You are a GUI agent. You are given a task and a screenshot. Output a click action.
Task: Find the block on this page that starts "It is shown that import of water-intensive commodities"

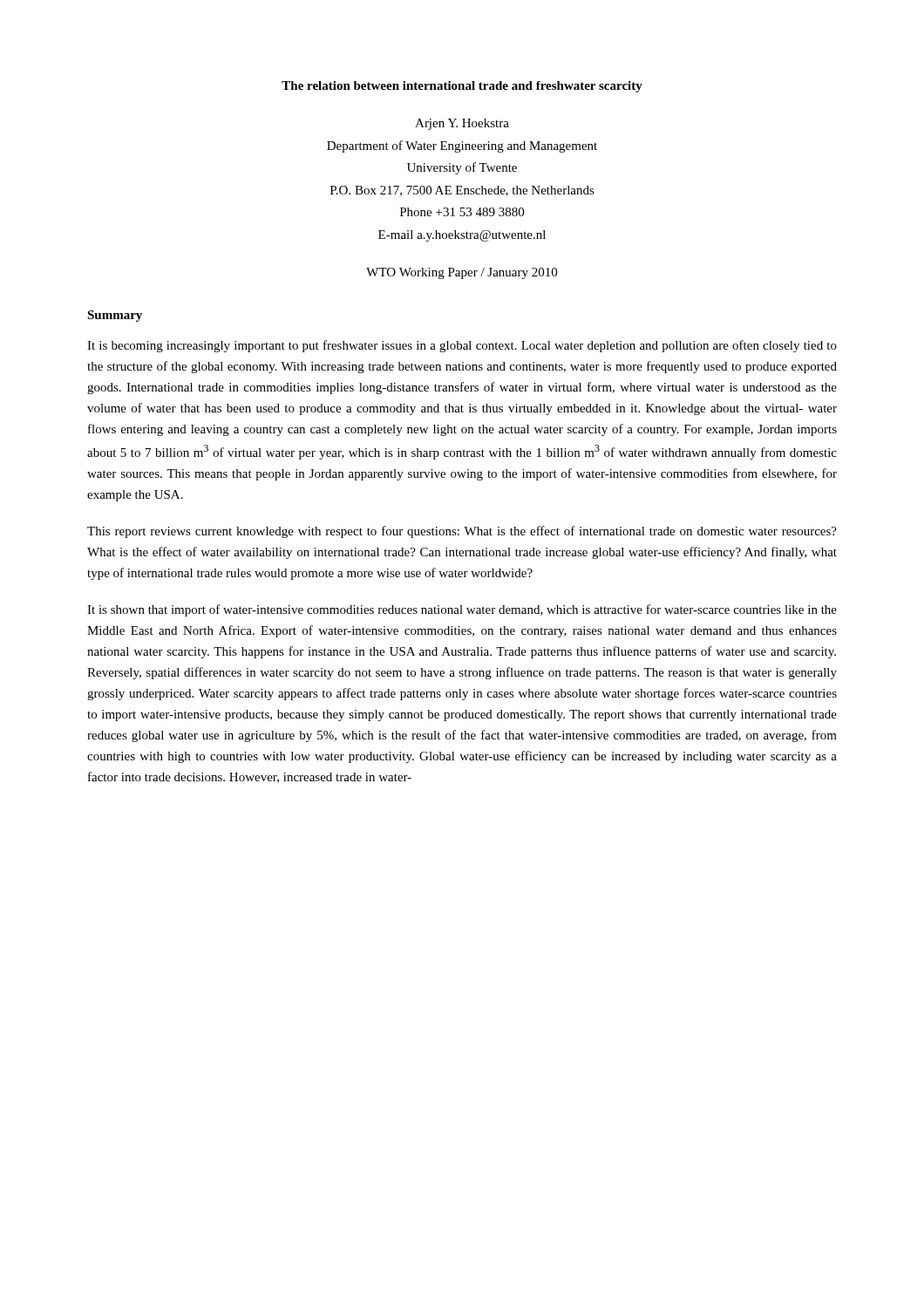(x=462, y=693)
